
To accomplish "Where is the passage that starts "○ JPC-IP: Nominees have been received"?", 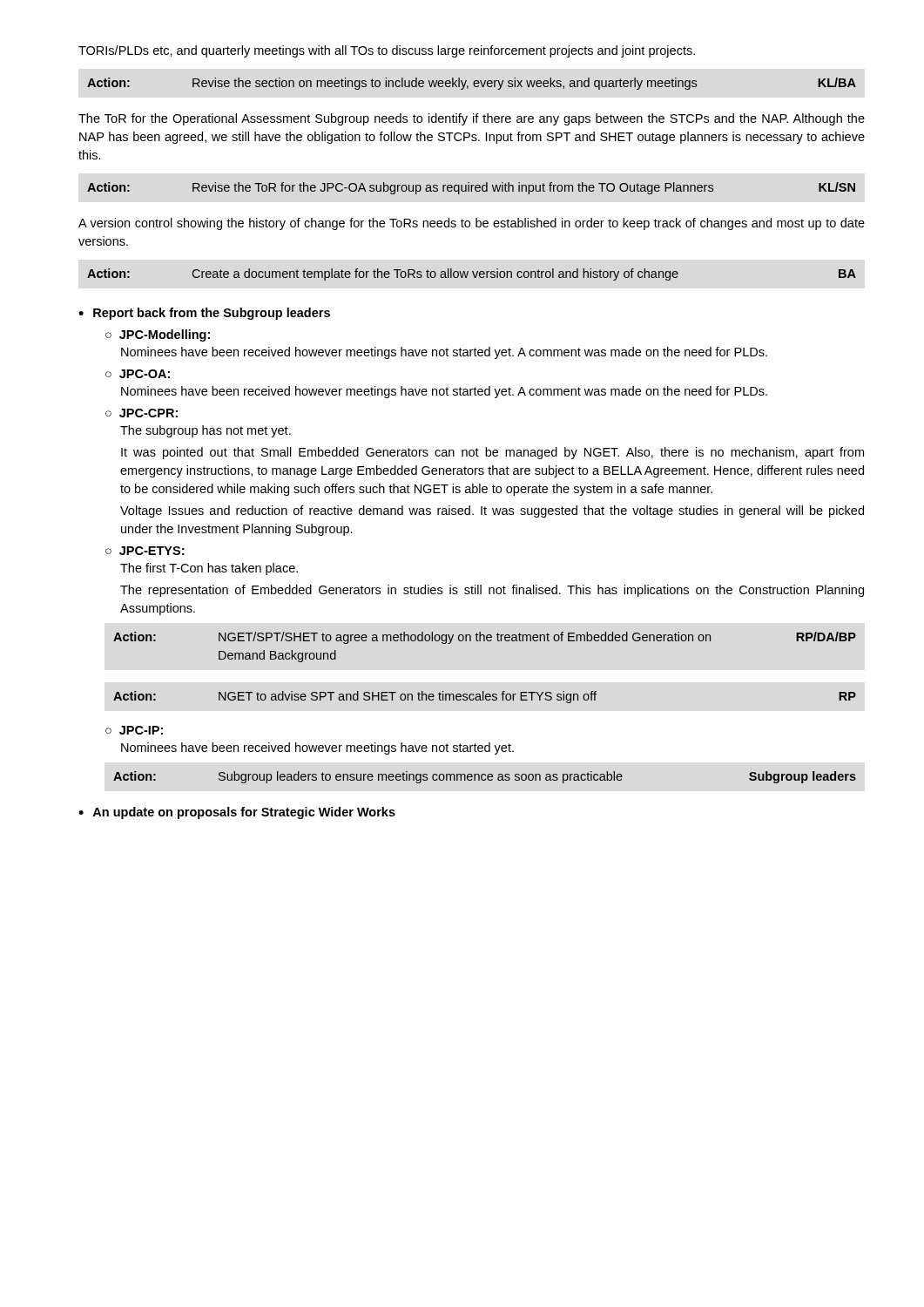I will [485, 740].
